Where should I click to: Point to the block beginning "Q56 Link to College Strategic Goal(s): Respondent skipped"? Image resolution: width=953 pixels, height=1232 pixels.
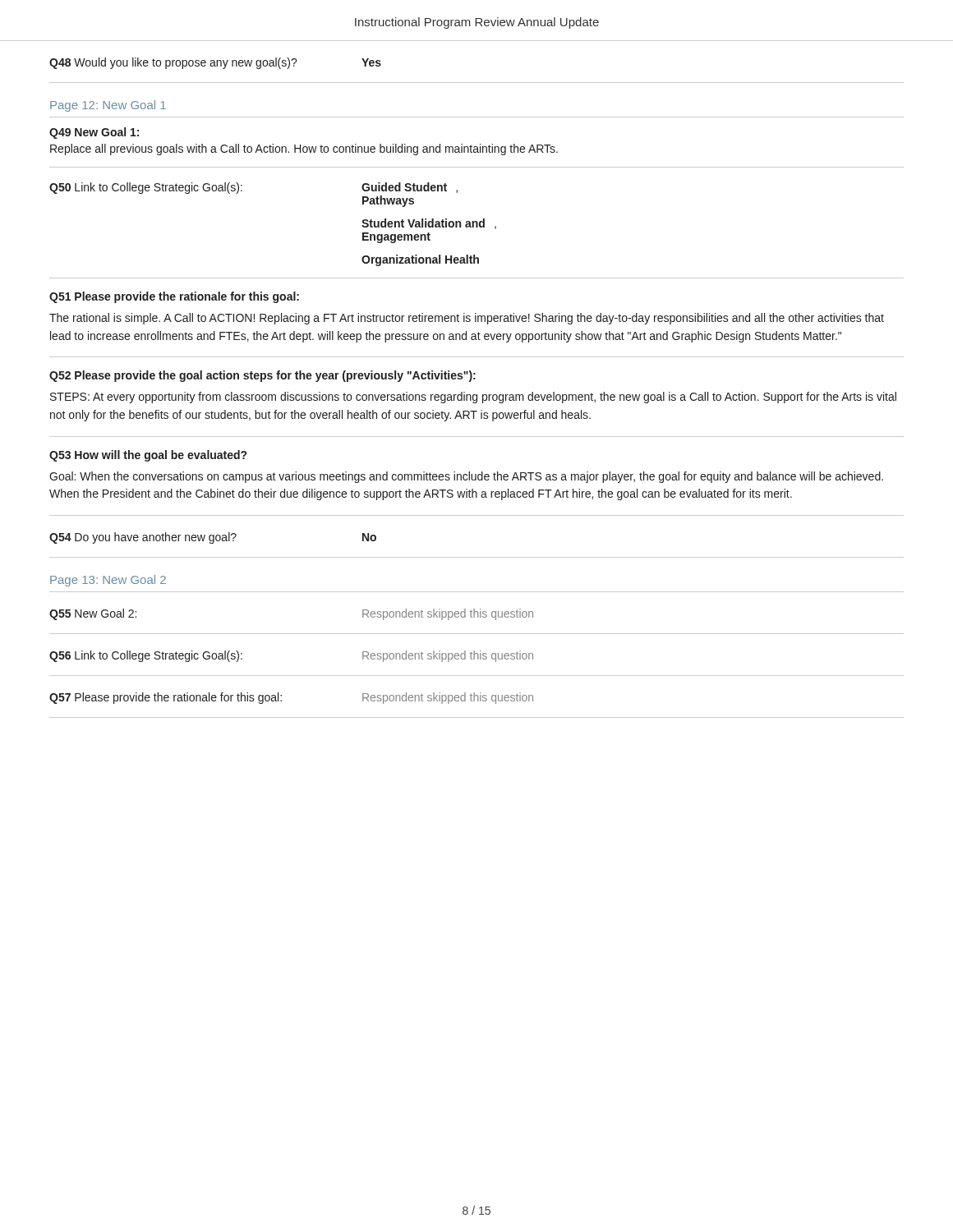476,656
